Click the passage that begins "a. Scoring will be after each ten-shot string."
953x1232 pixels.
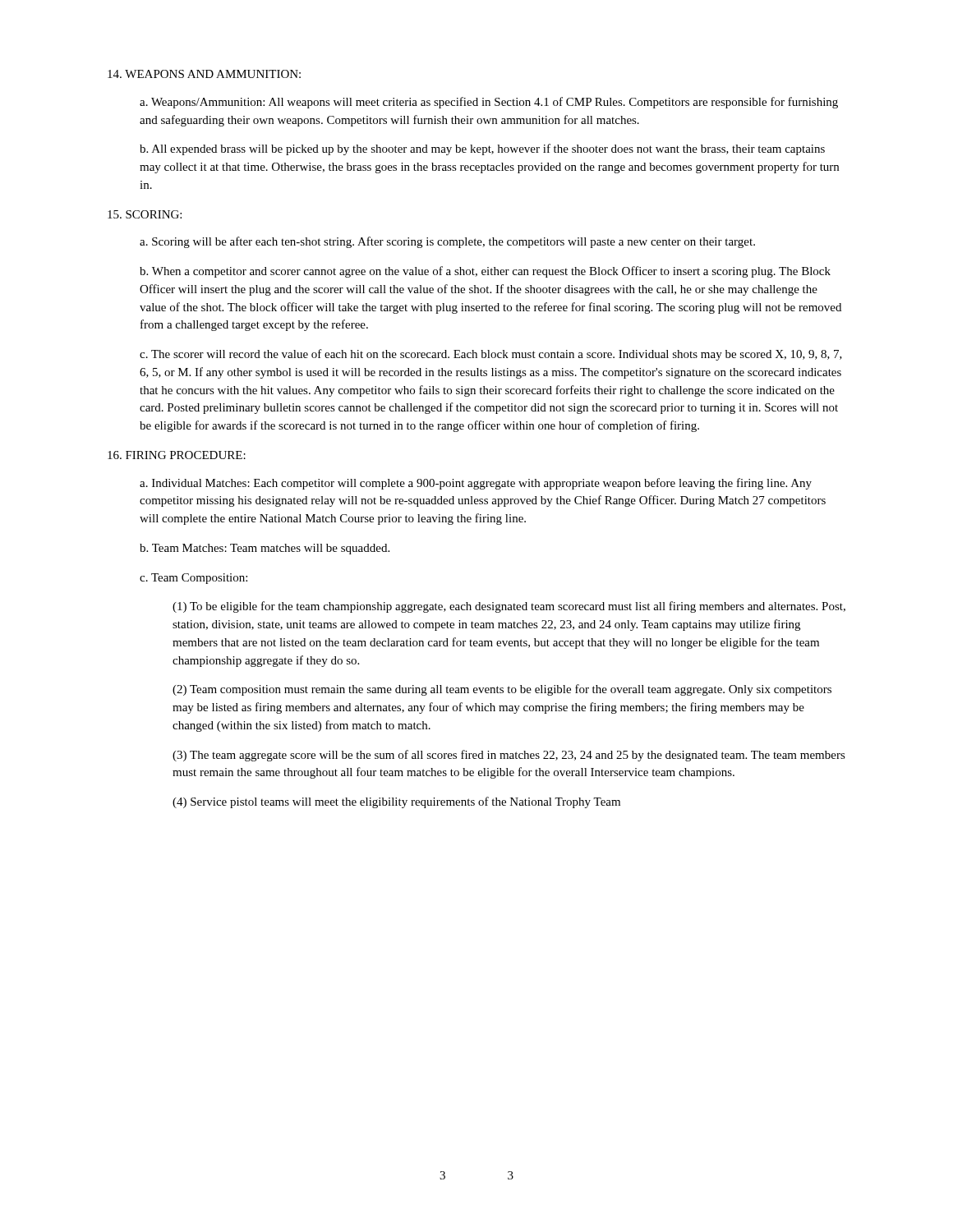[448, 242]
